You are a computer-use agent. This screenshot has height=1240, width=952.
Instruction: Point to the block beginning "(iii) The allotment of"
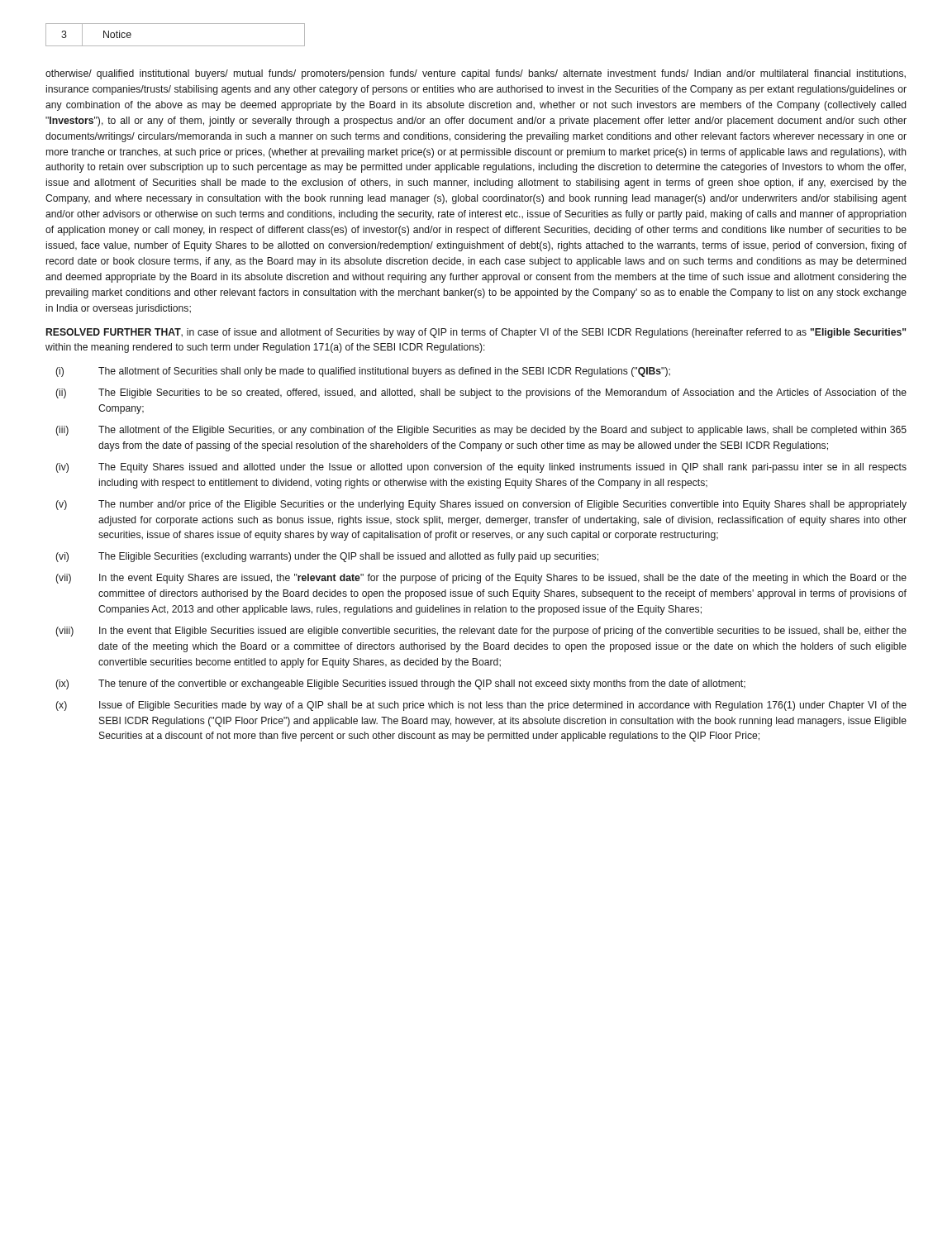(476, 438)
